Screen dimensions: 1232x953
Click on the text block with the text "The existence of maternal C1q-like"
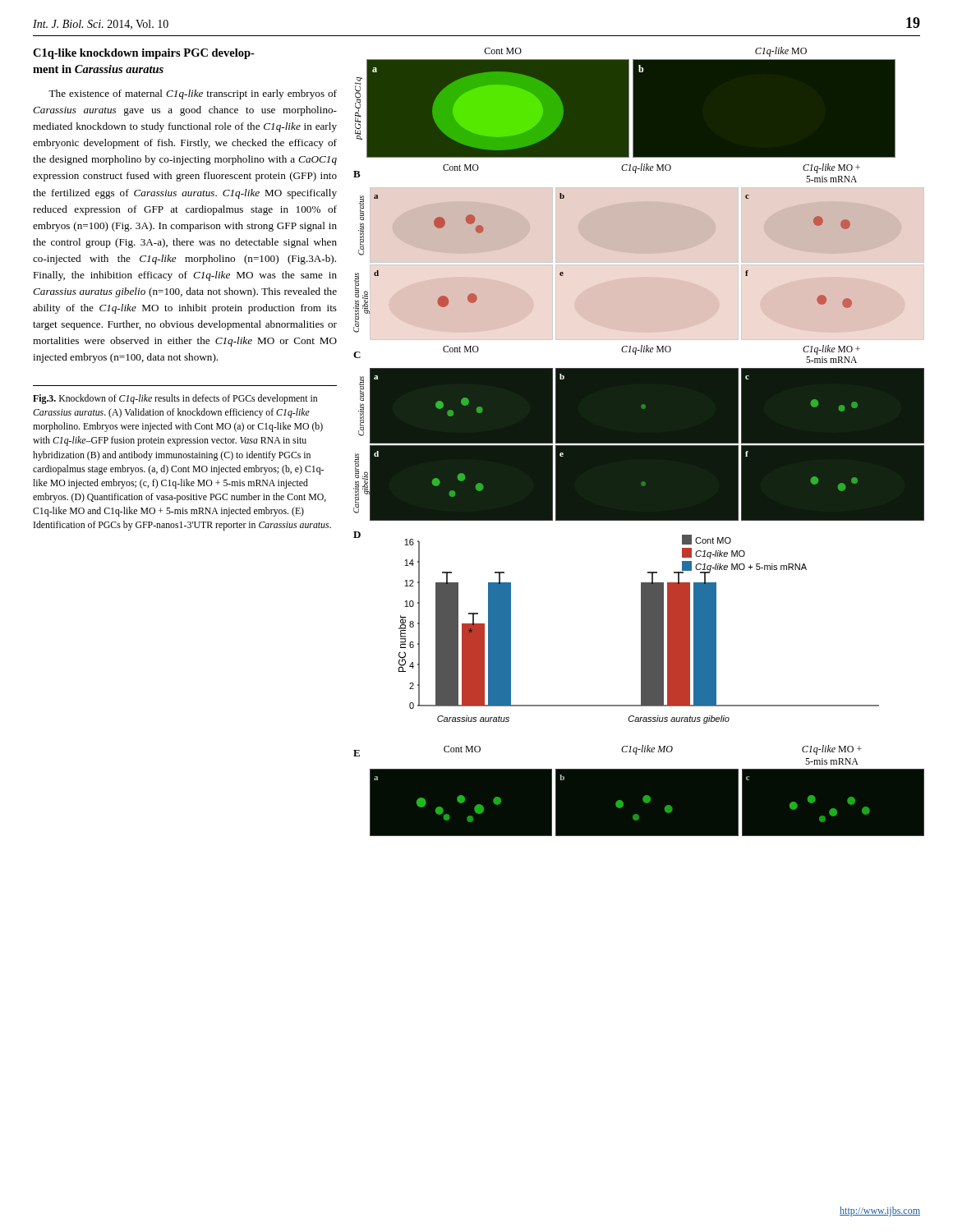[185, 225]
